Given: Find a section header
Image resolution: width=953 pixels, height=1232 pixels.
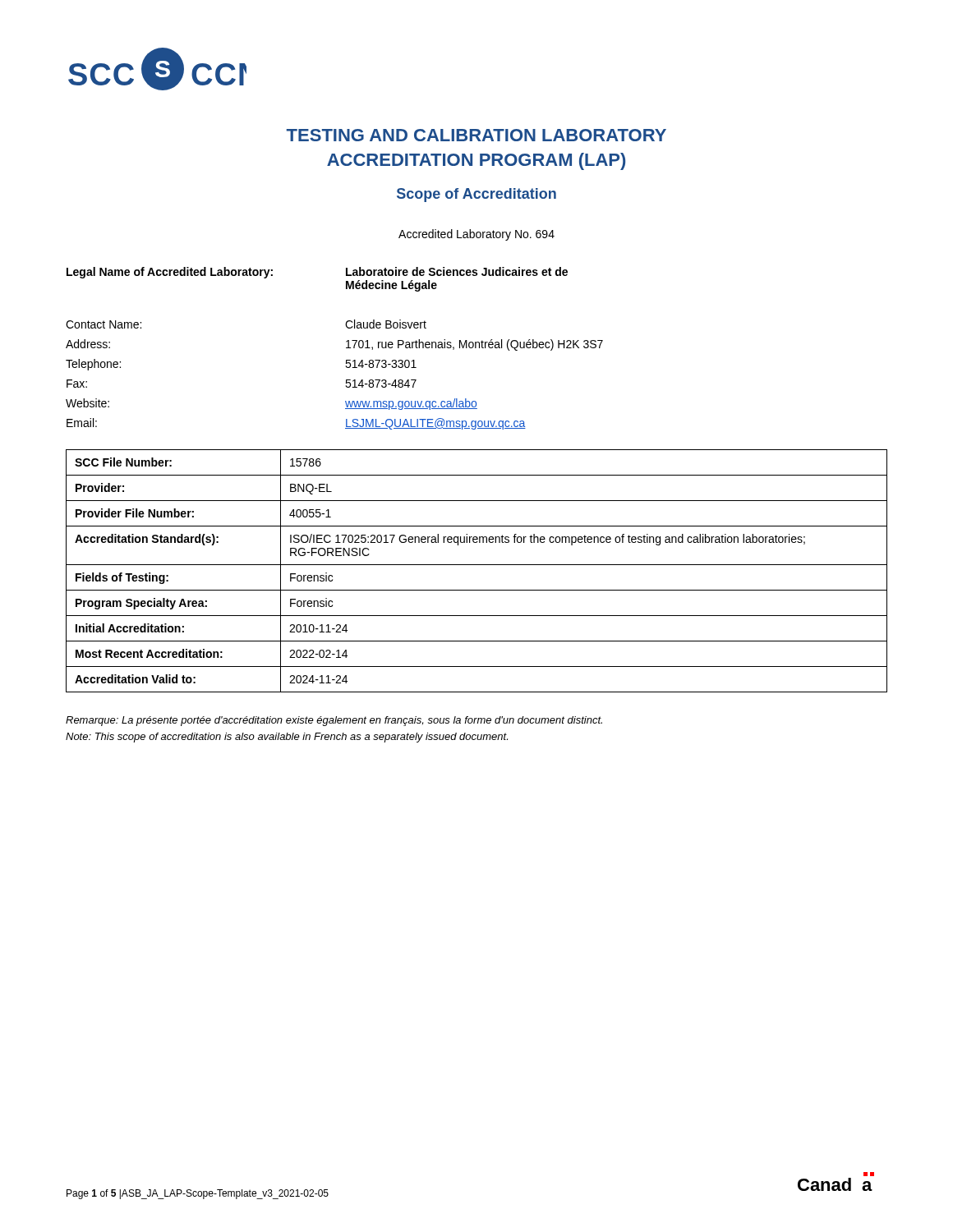Looking at the screenshot, I should coord(476,194).
